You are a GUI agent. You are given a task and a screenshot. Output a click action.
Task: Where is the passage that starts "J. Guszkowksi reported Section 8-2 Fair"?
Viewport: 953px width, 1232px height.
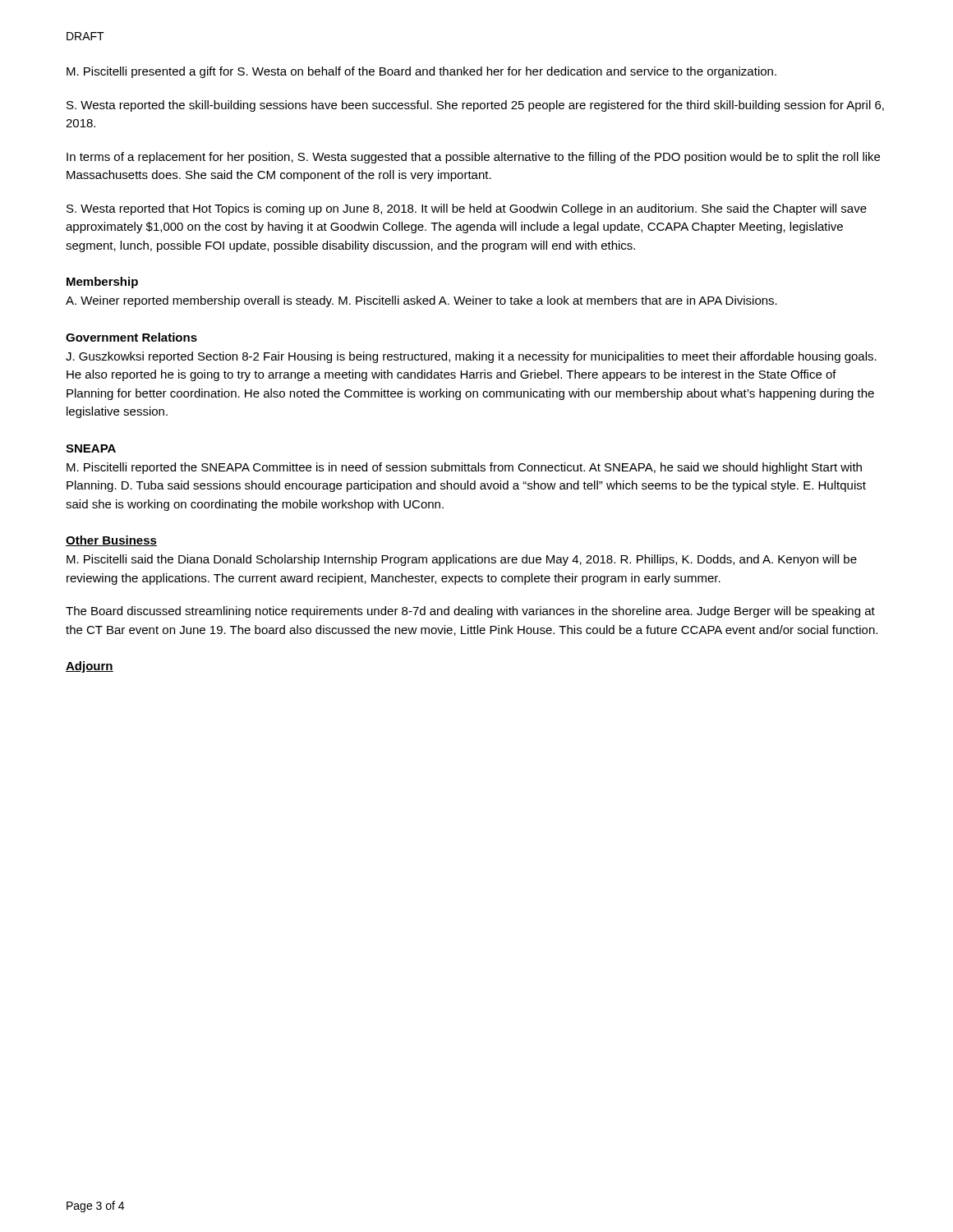[x=471, y=383]
